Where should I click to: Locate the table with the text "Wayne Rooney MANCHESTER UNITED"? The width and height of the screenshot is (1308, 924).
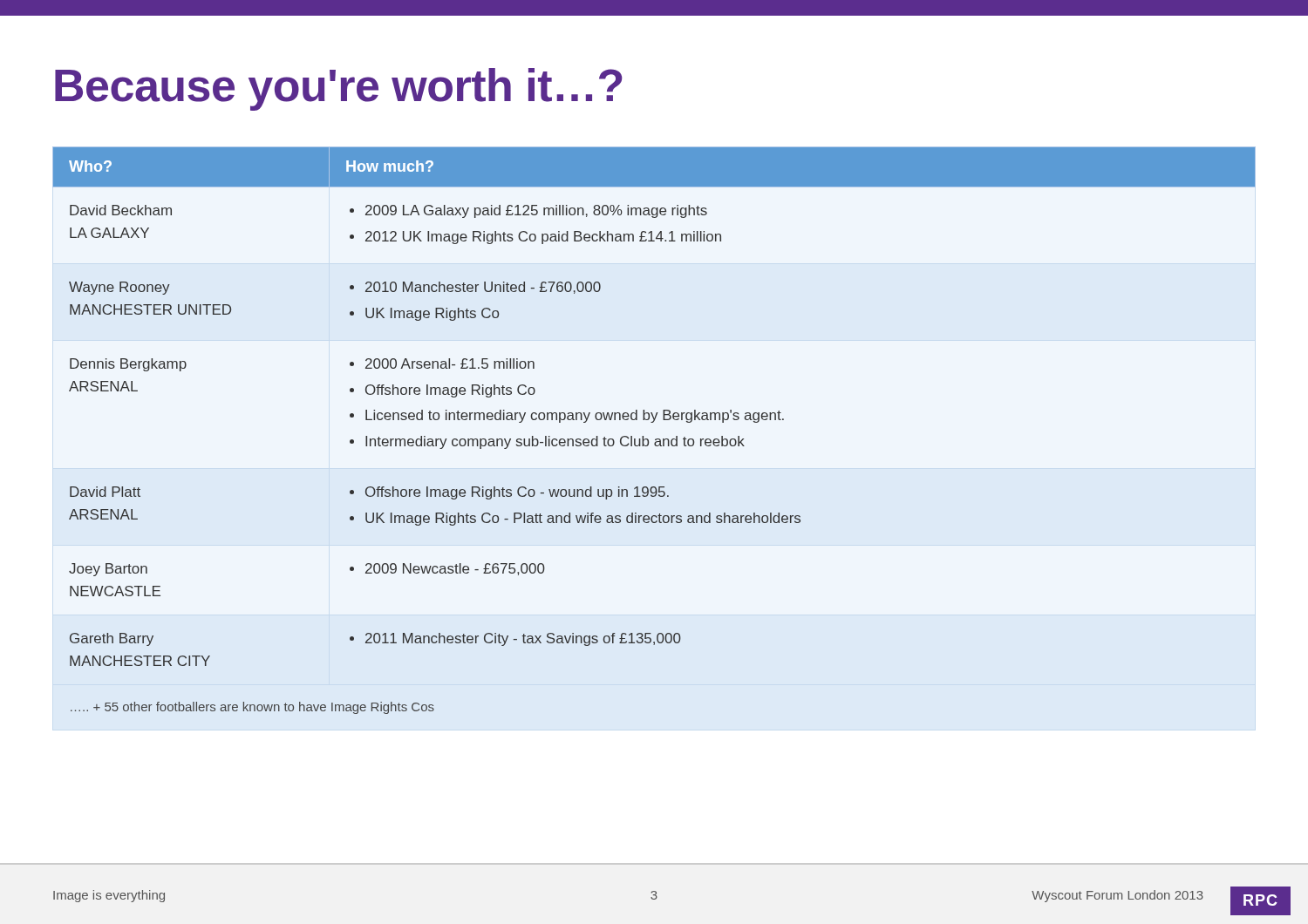tap(654, 438)
